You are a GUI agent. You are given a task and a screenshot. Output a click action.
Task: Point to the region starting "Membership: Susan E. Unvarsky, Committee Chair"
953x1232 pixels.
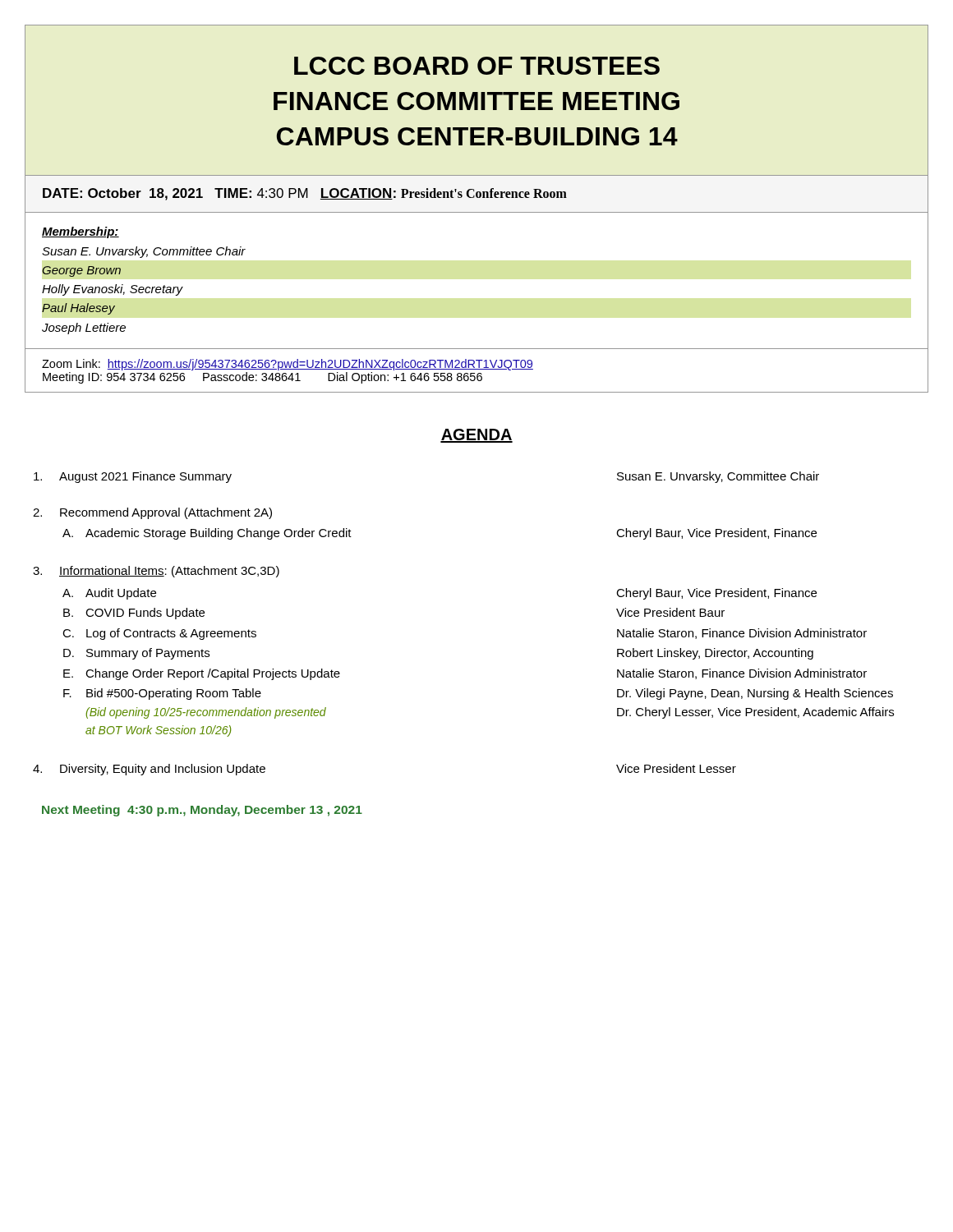tap(81, 232)
